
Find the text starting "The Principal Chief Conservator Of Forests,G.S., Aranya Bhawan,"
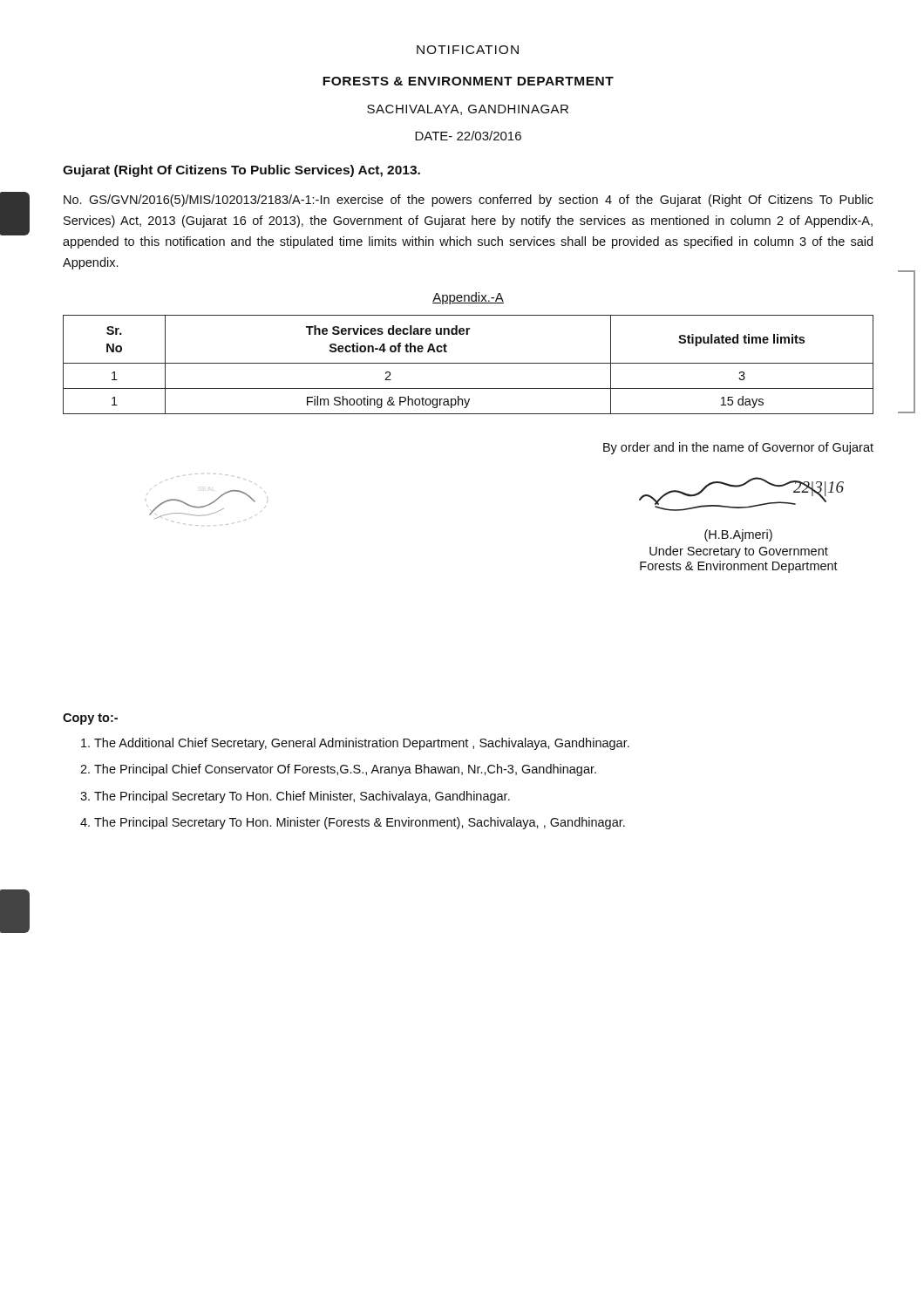(x=346, y=769)
